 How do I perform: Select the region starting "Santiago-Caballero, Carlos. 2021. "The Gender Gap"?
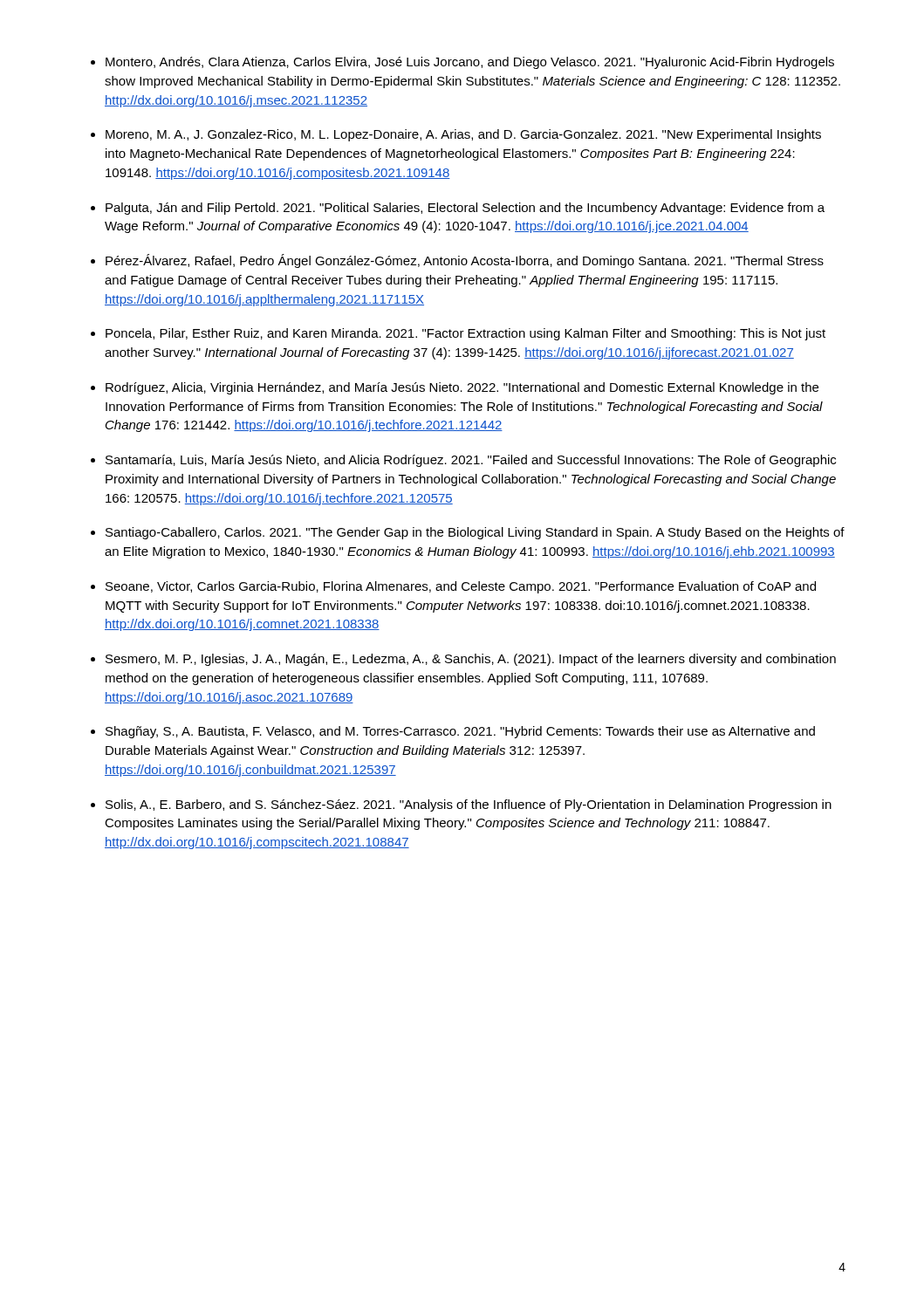(x=474, y=542)
